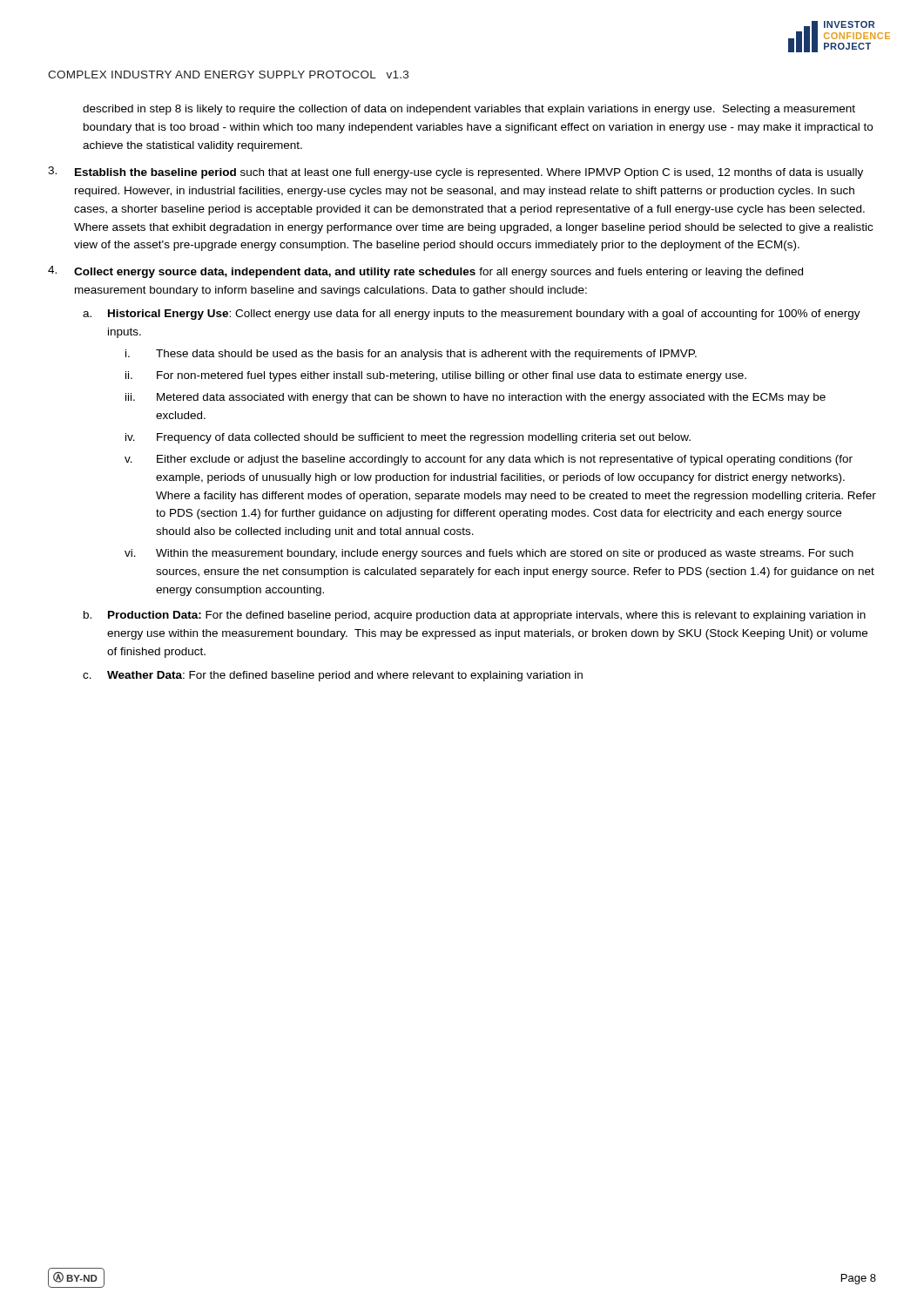Select the logo
This screenshot has height=1307, width=924.
click(840, 36)
